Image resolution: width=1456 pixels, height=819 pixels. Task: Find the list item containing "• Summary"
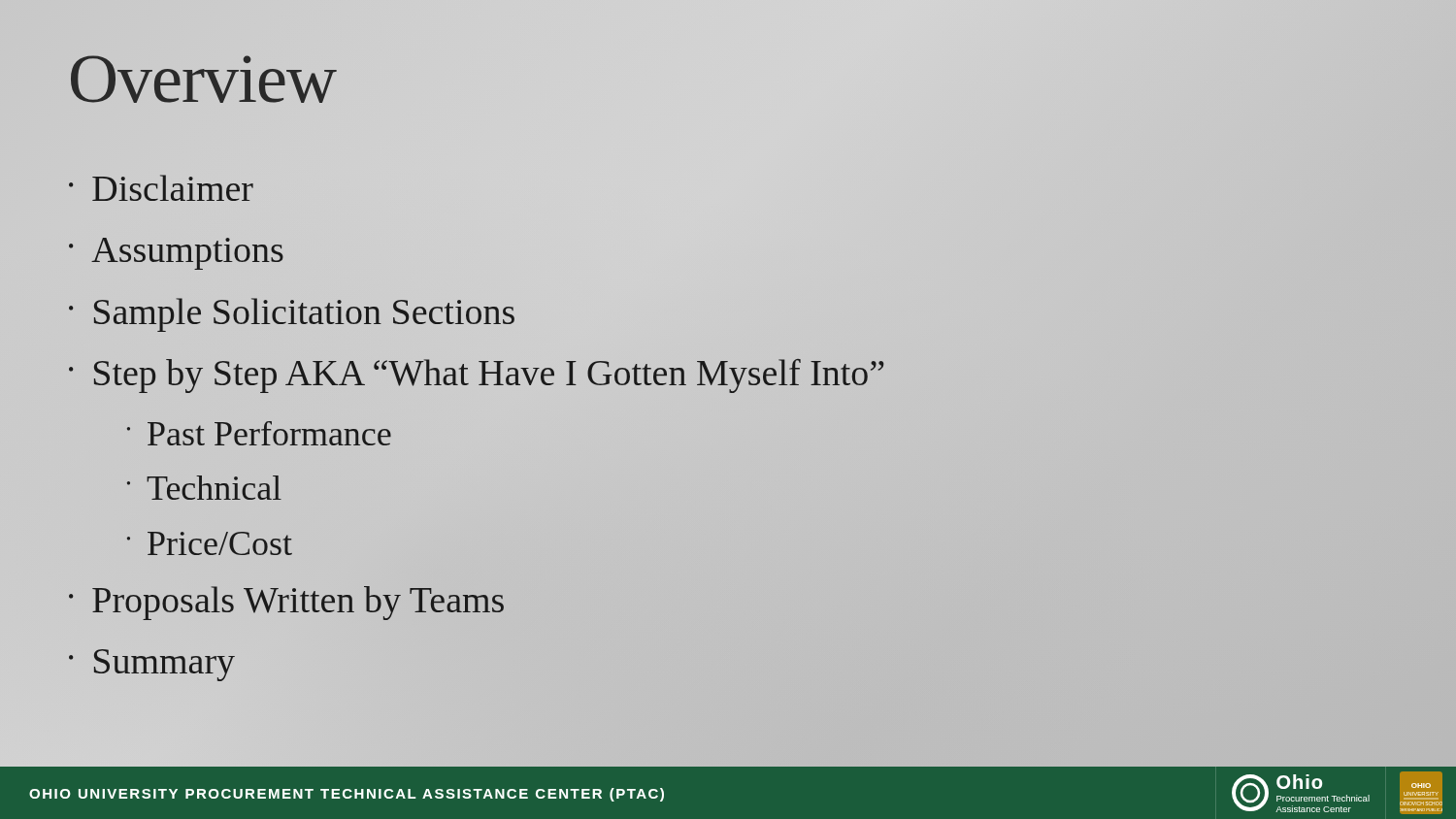[152, 665]
